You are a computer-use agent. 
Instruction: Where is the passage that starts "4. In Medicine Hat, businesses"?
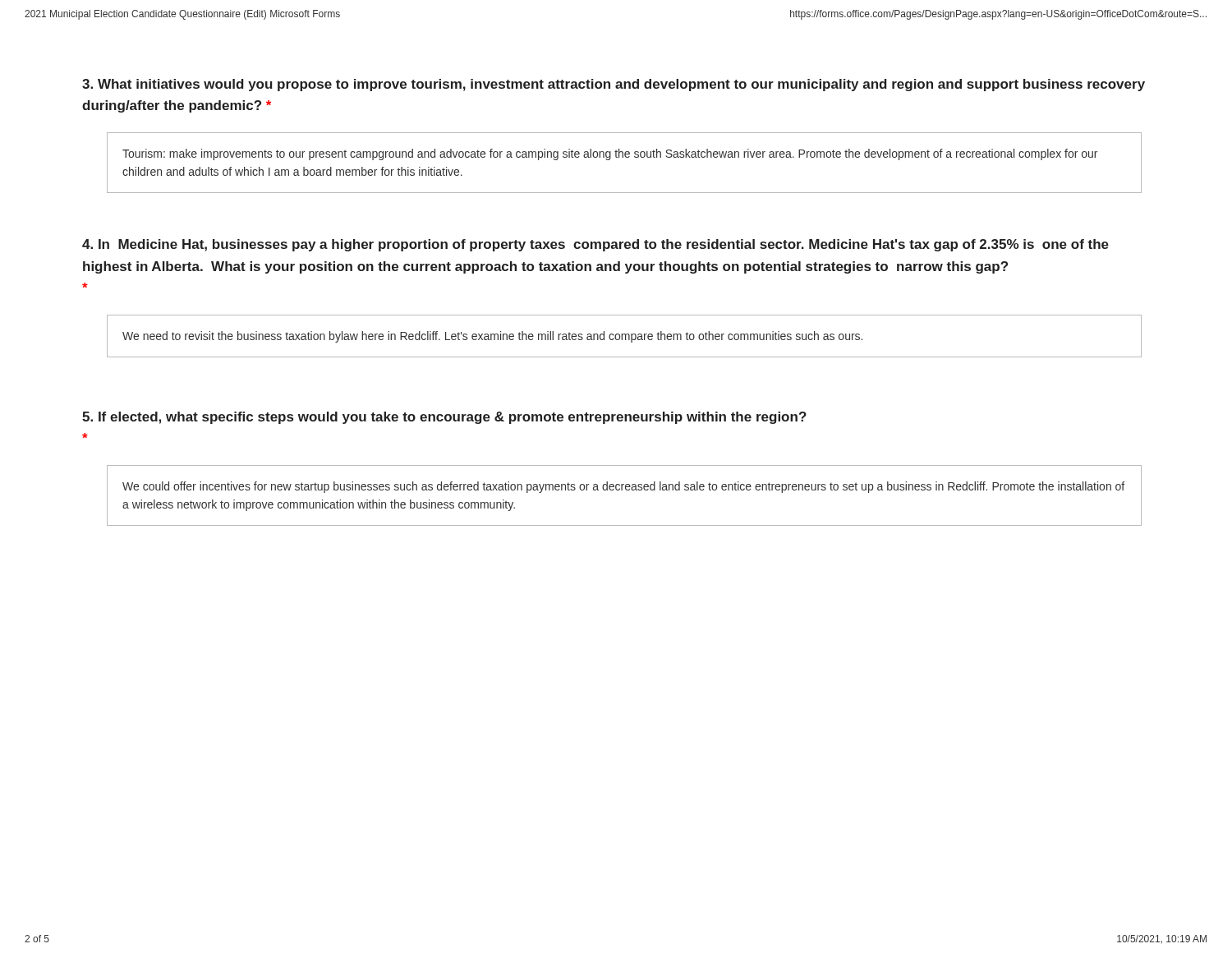point(616,267)
